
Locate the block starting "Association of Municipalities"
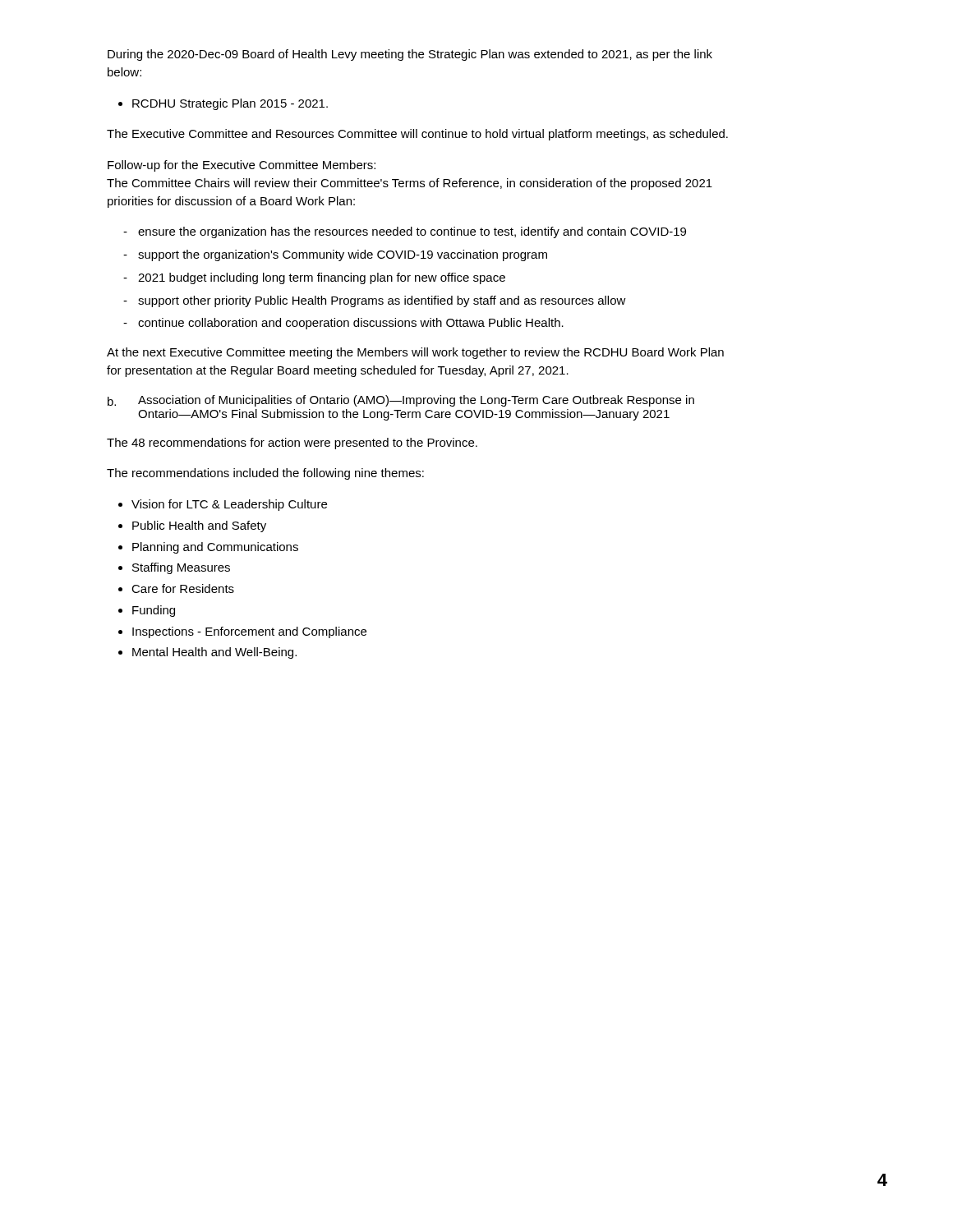tap(416, 406)
